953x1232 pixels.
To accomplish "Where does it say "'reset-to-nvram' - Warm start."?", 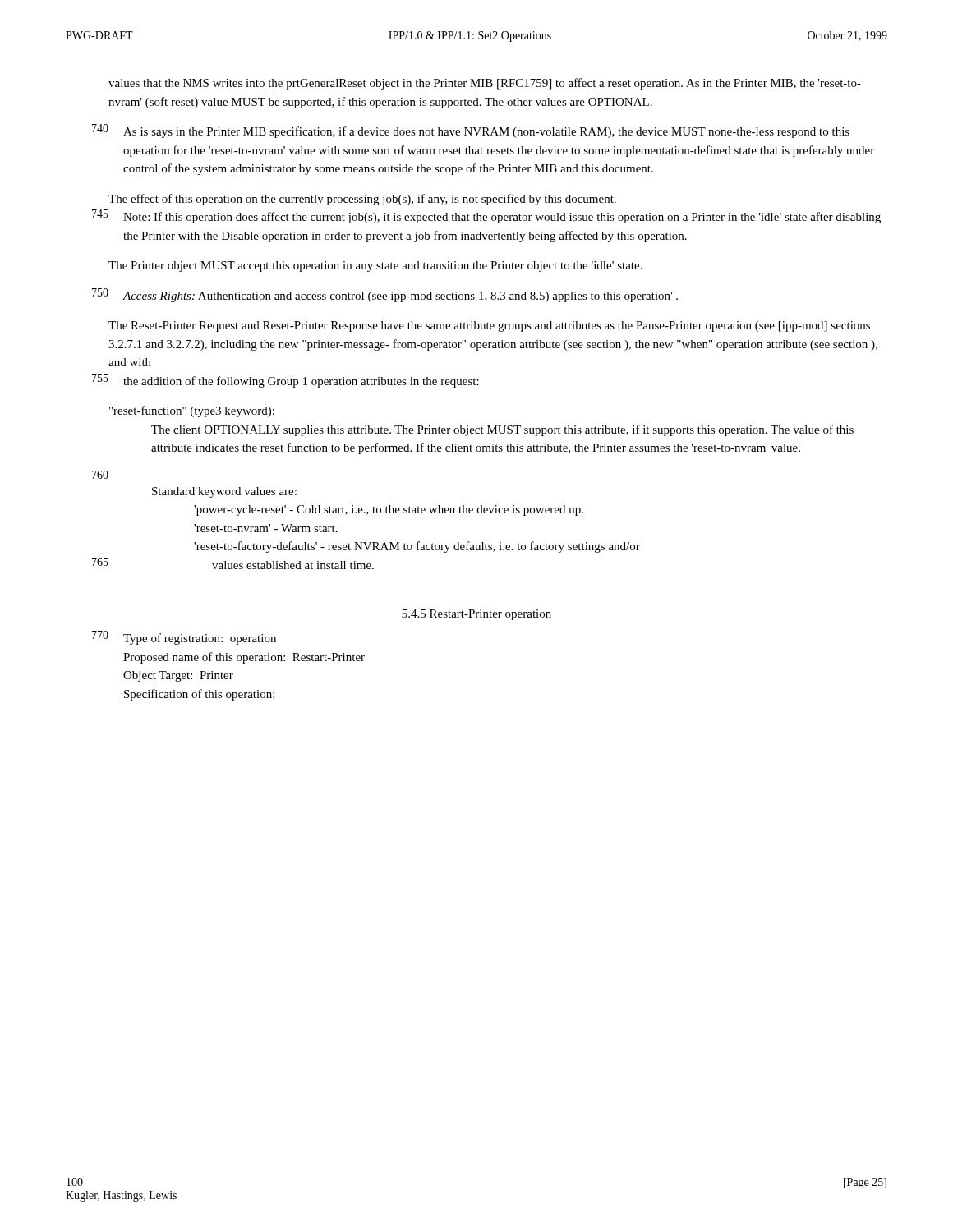I will [266, 528].
